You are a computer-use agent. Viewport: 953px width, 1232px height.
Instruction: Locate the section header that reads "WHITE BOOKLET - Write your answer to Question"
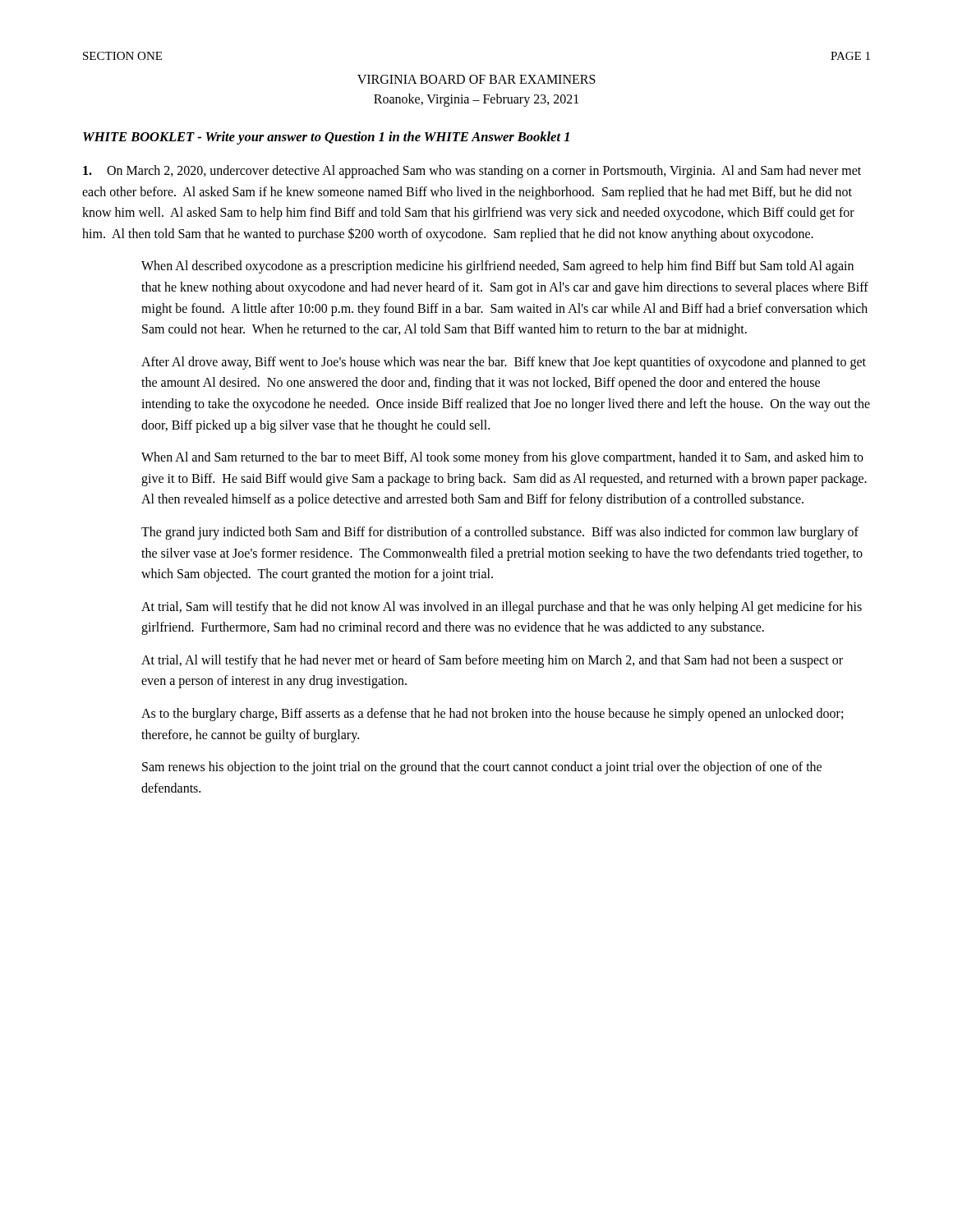326,137
